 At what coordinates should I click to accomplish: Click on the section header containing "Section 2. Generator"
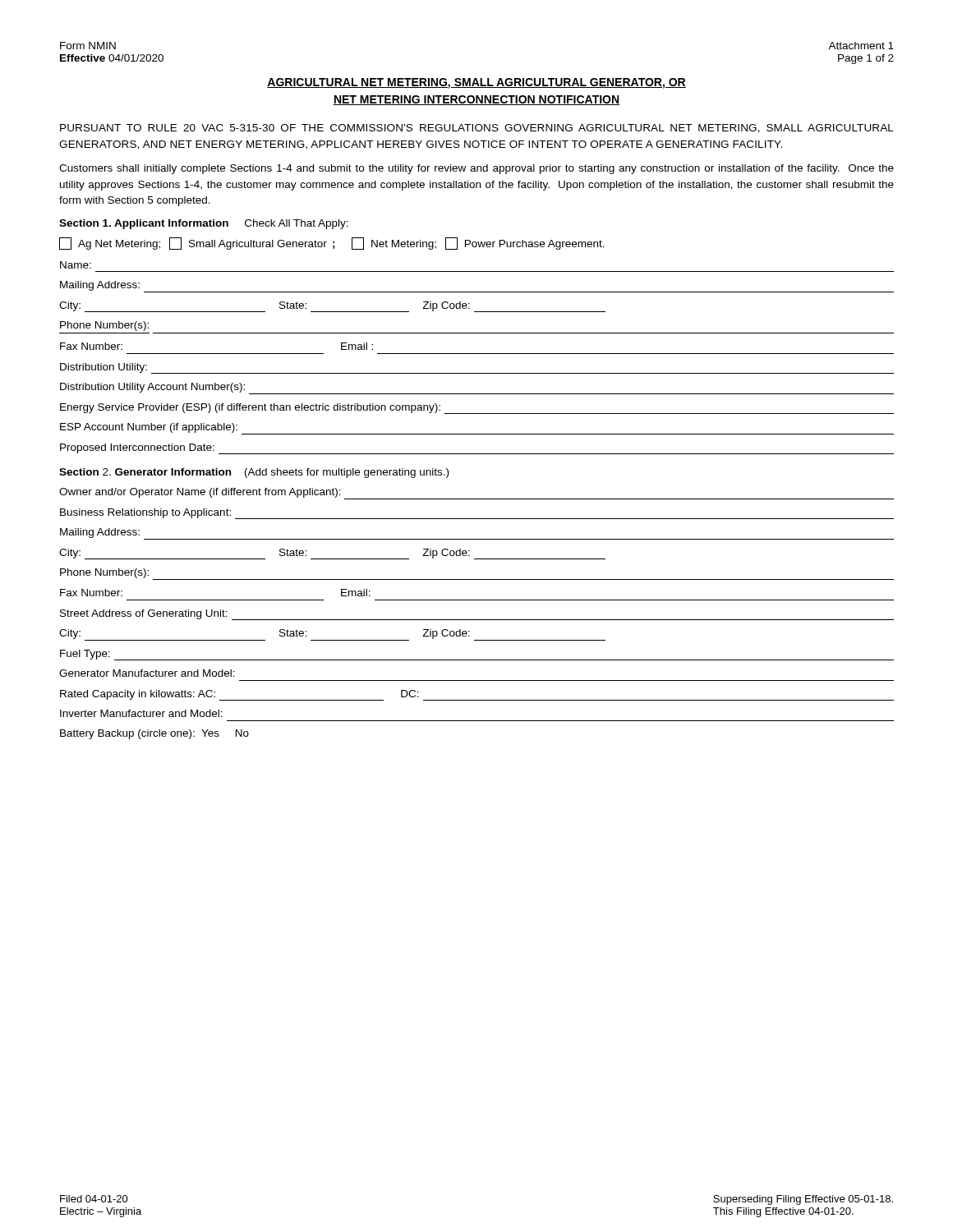point(254,472)
